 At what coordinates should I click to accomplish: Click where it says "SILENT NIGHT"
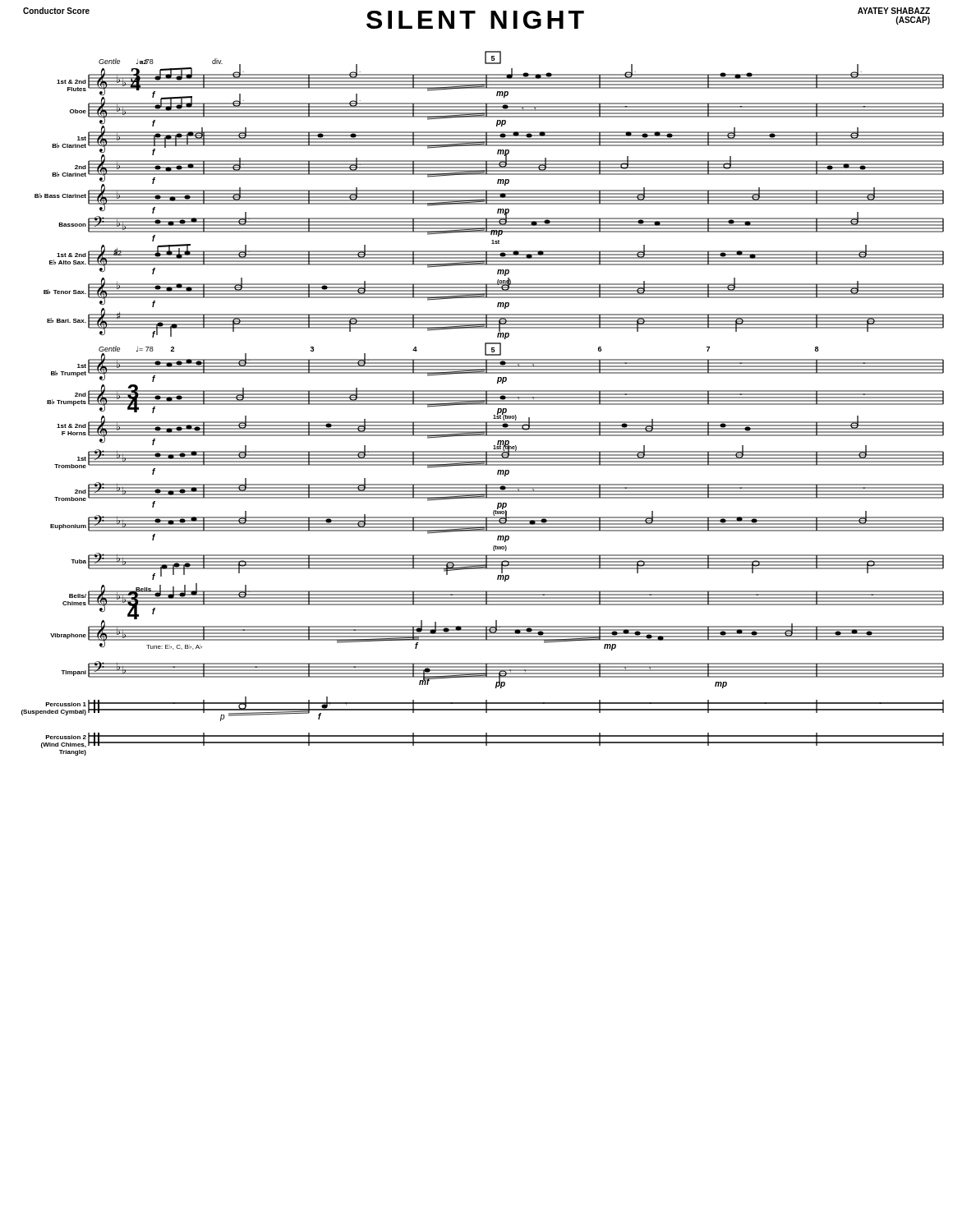(x=476, y=20)
